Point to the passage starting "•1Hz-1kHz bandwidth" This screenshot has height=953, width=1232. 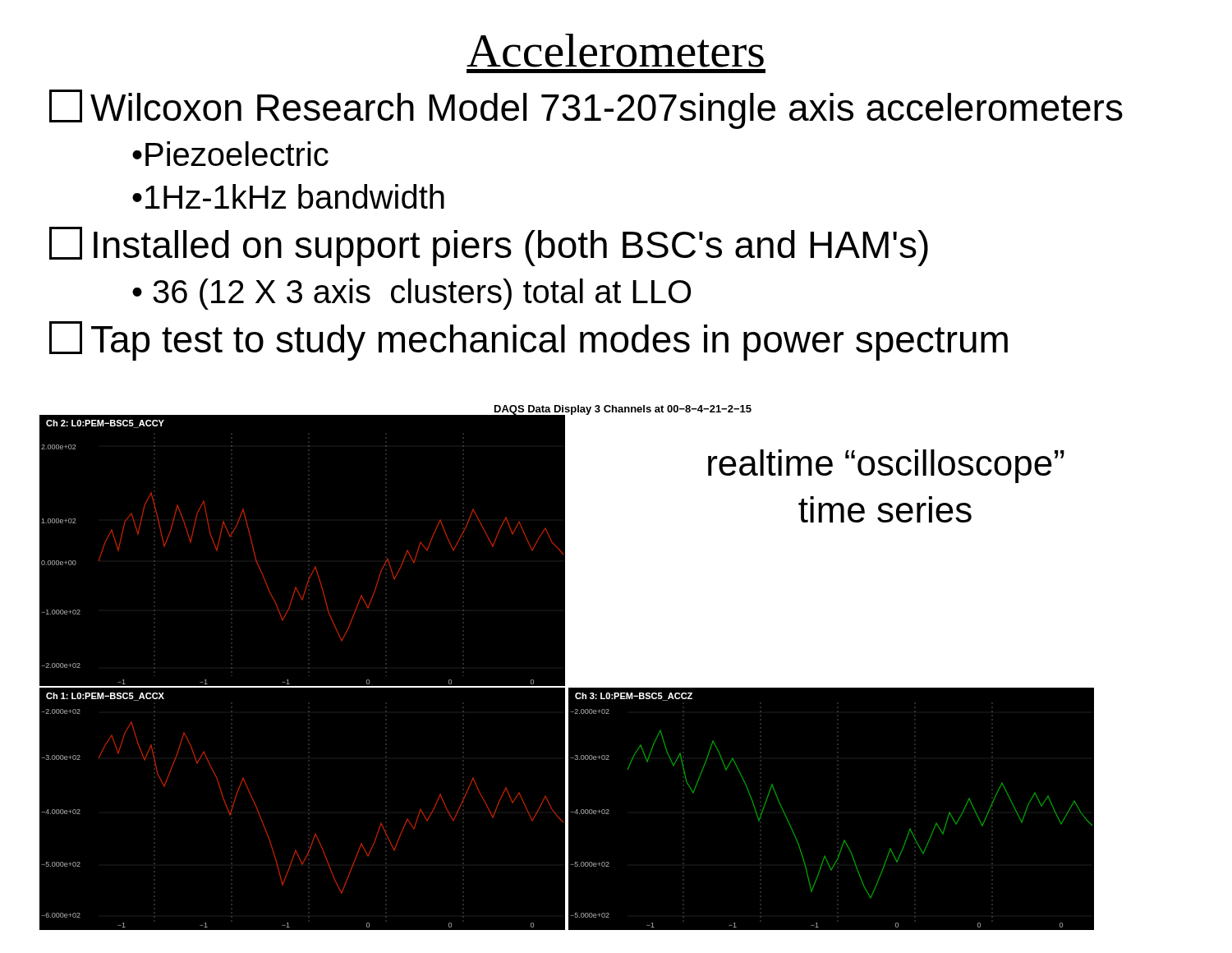click(289, 197)
